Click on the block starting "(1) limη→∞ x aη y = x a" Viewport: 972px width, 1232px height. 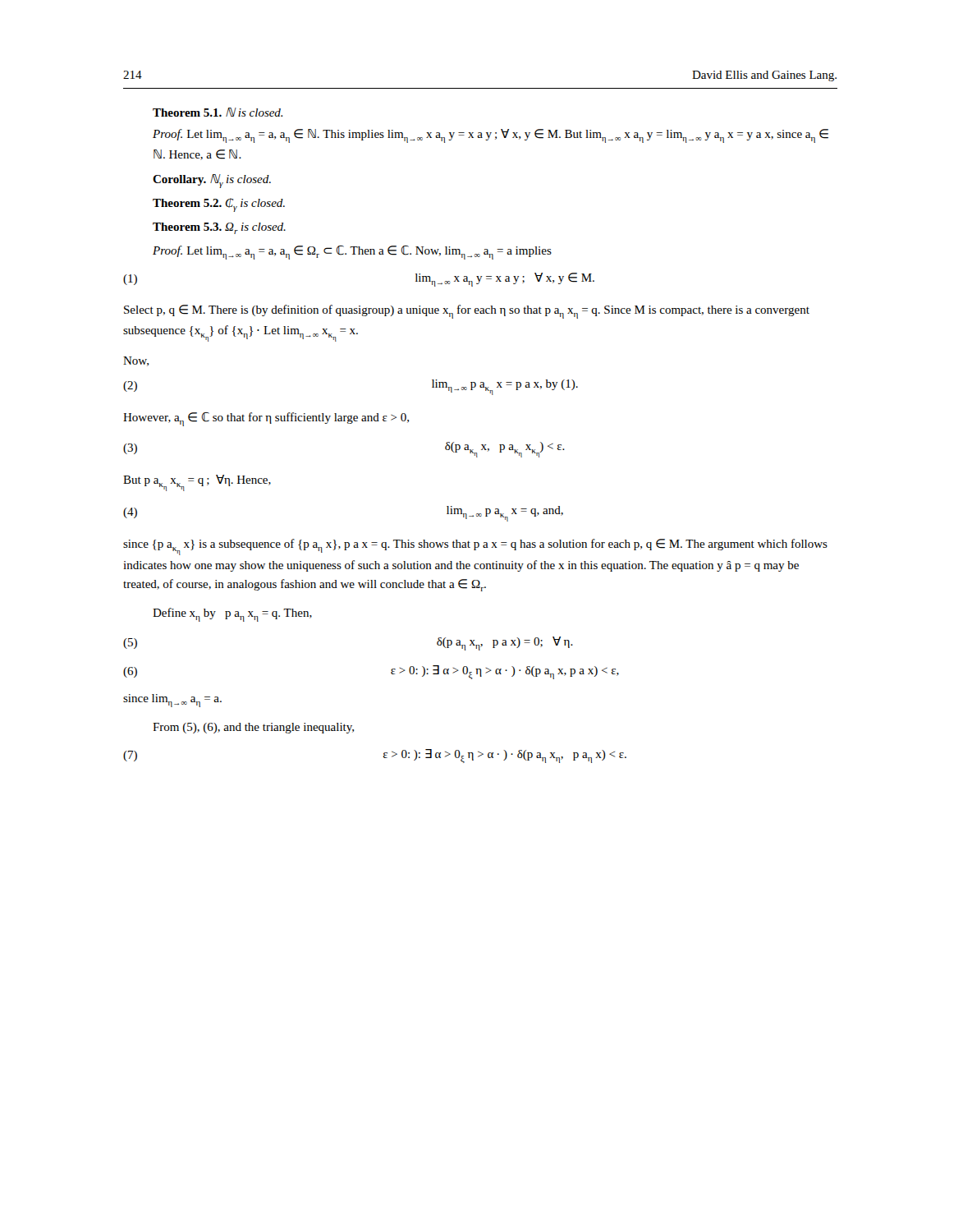pyautogui.click(x=480, y=279)
